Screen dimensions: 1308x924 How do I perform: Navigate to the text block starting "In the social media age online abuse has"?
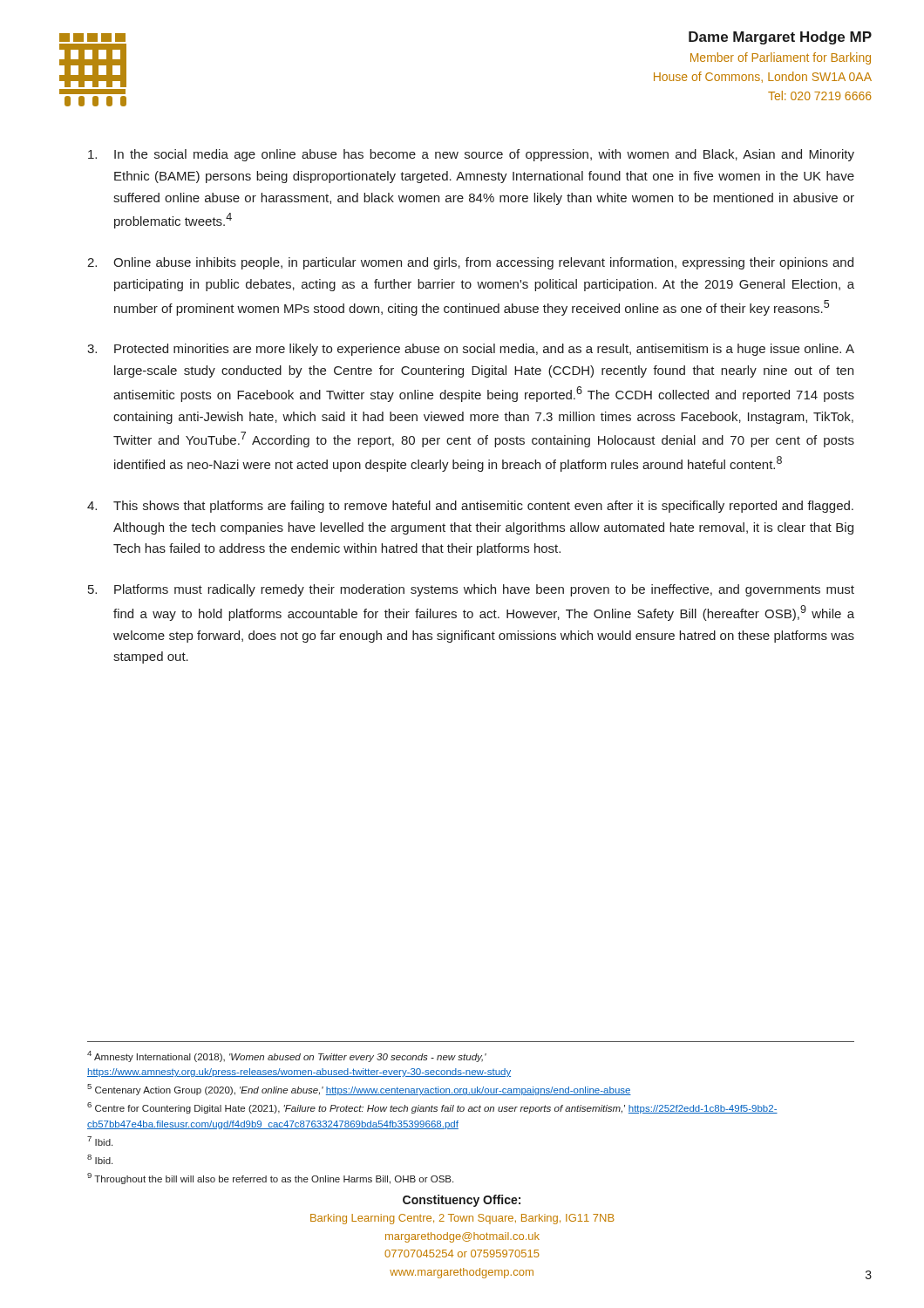coord(471,188)
